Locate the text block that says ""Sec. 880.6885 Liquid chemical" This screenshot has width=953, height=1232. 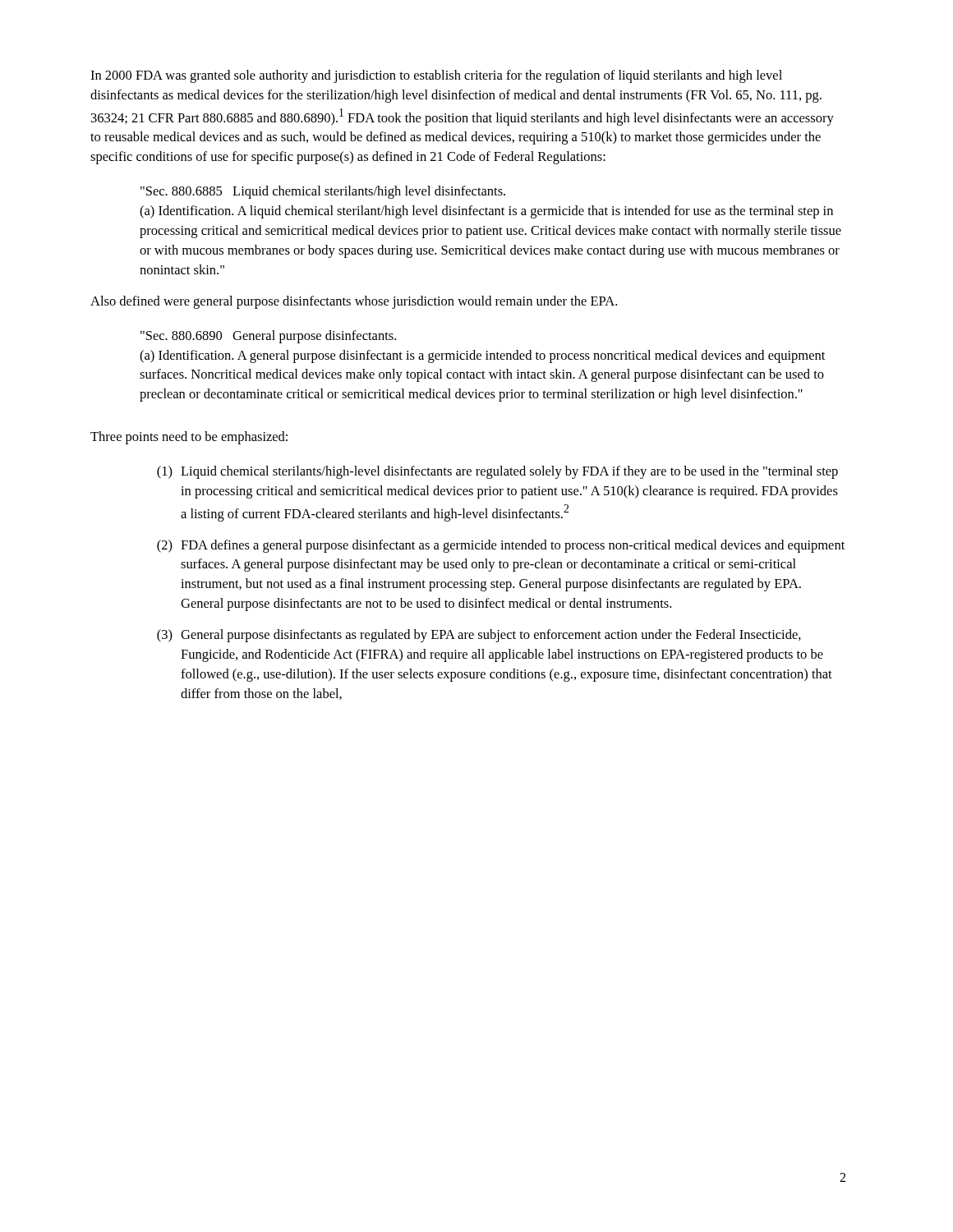(x=493, y=231)
